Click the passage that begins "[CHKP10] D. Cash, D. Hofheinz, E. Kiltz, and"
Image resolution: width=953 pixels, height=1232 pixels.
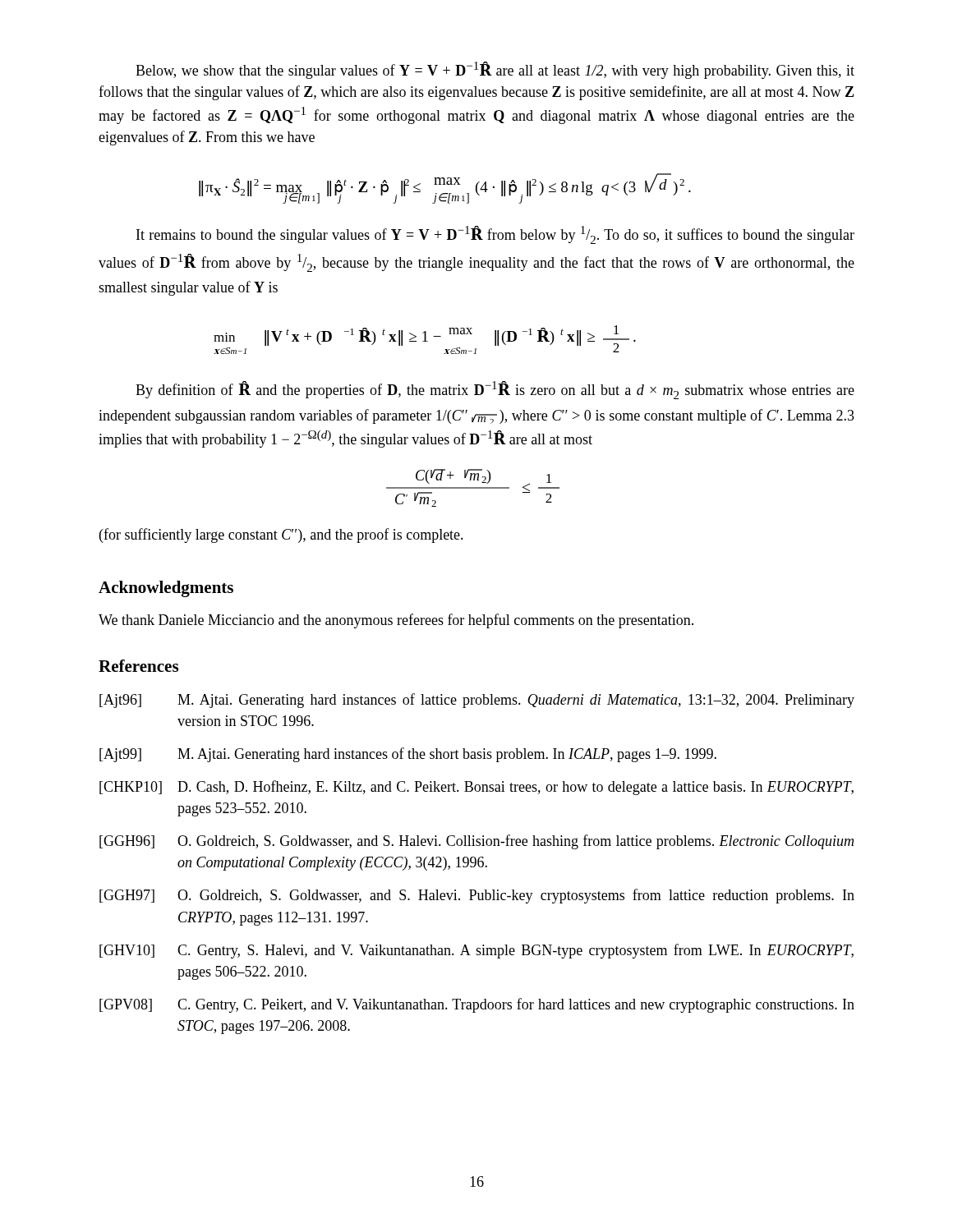476,798
